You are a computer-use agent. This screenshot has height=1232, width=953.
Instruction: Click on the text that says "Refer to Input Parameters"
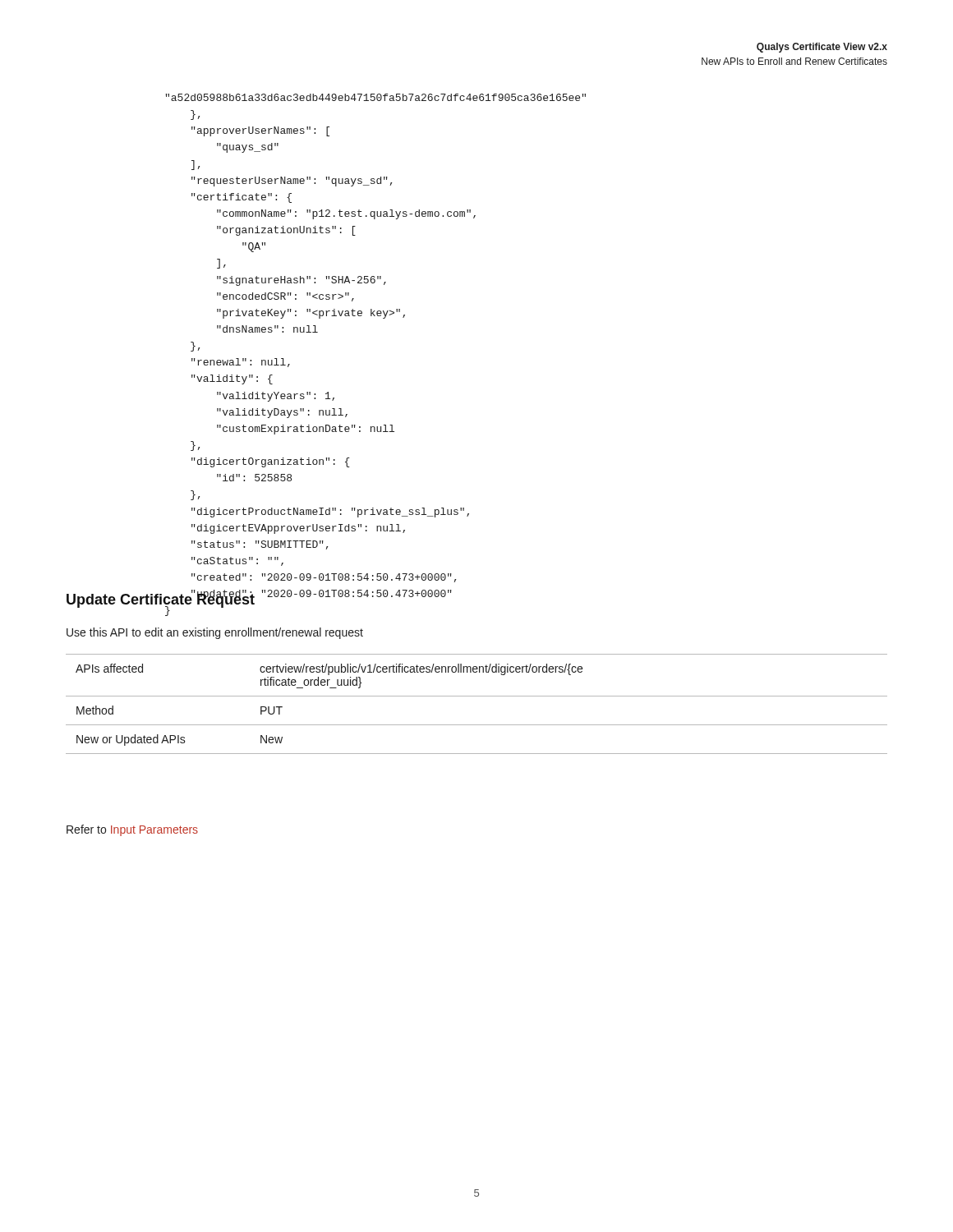[x=132, y=830]
